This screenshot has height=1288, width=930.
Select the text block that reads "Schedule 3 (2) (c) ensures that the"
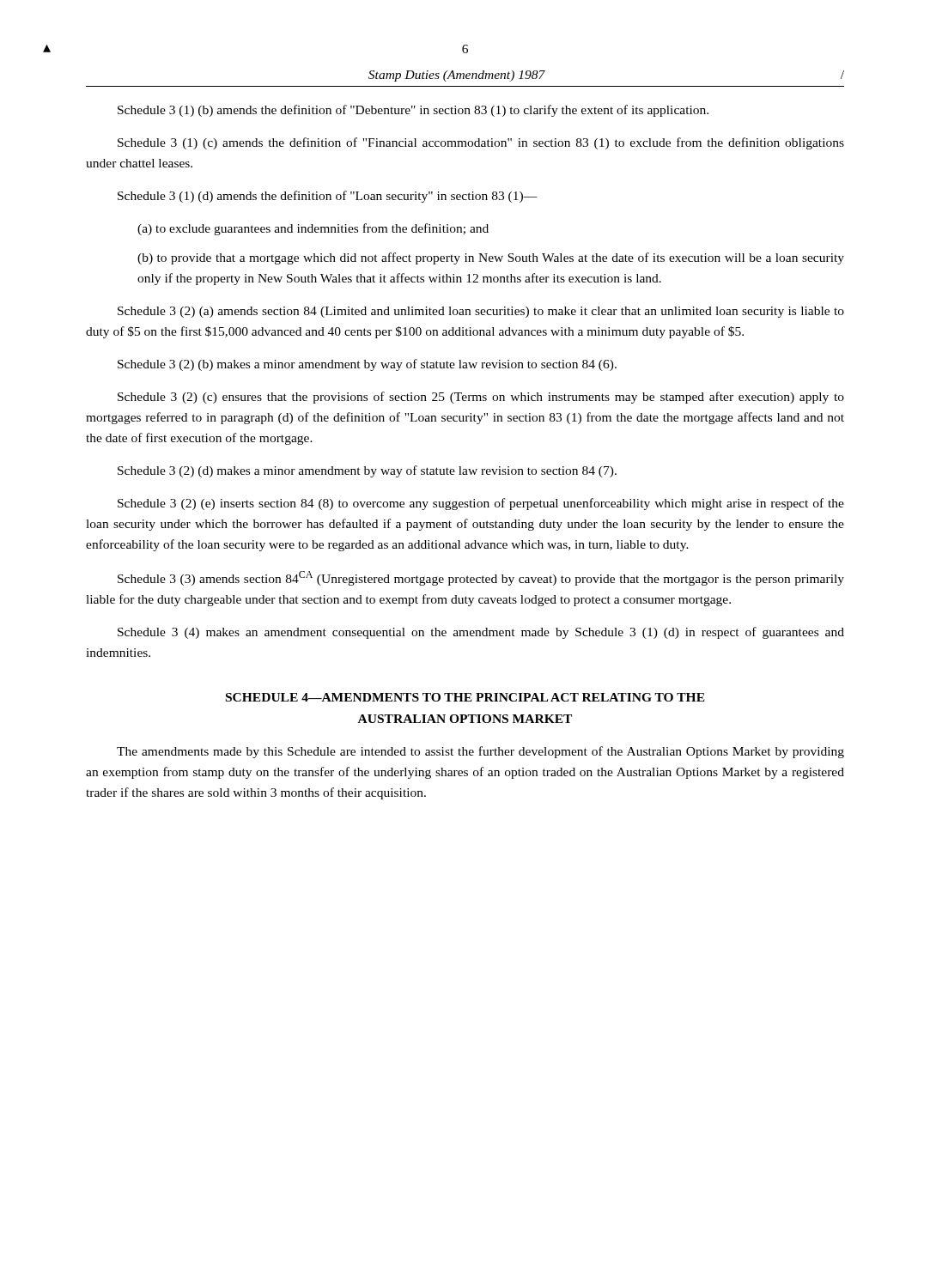(x=465, y=417)
